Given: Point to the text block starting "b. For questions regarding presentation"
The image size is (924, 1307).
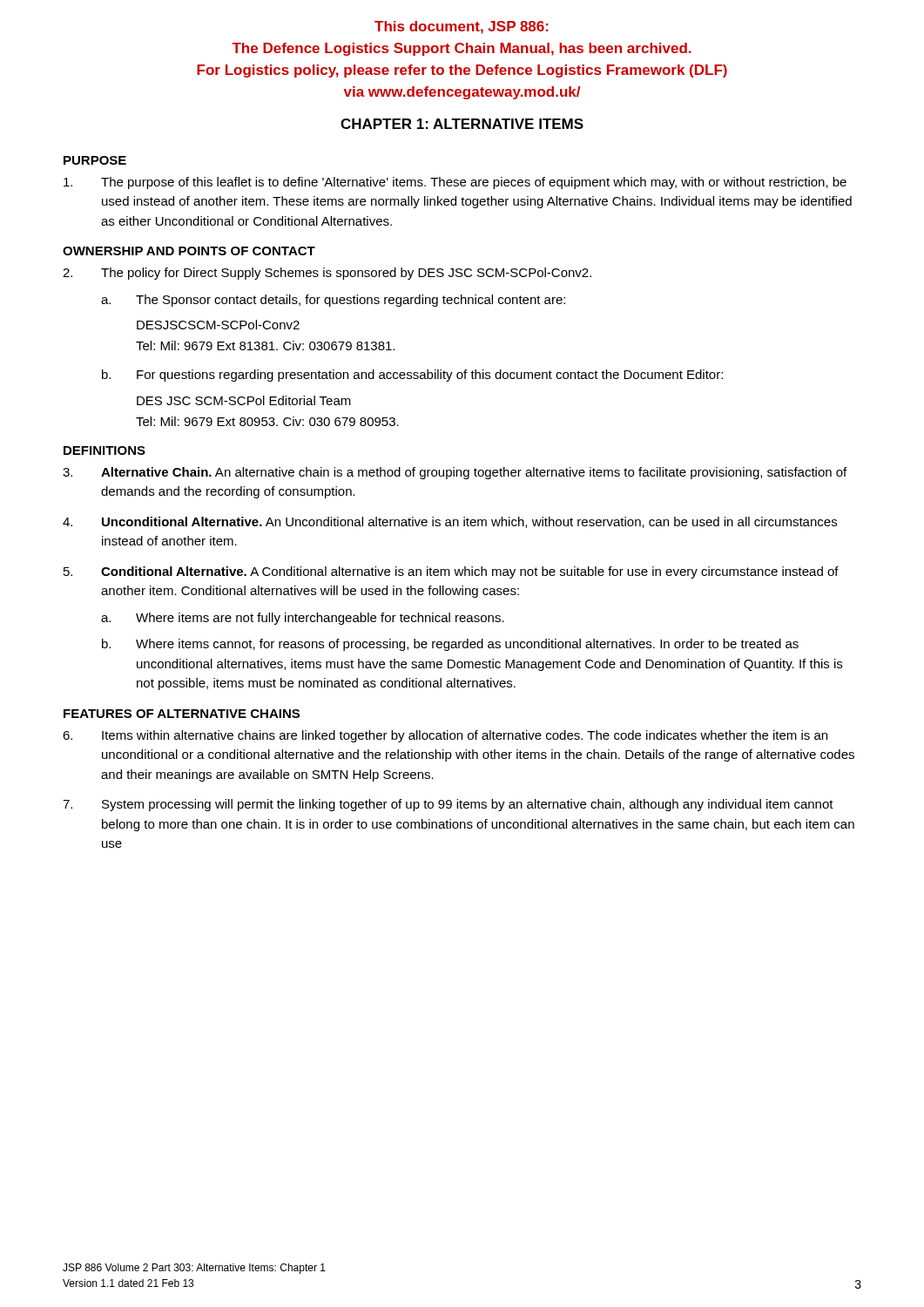Looking at the screenshot, I should pyautogui.click(x=413, y=375).
